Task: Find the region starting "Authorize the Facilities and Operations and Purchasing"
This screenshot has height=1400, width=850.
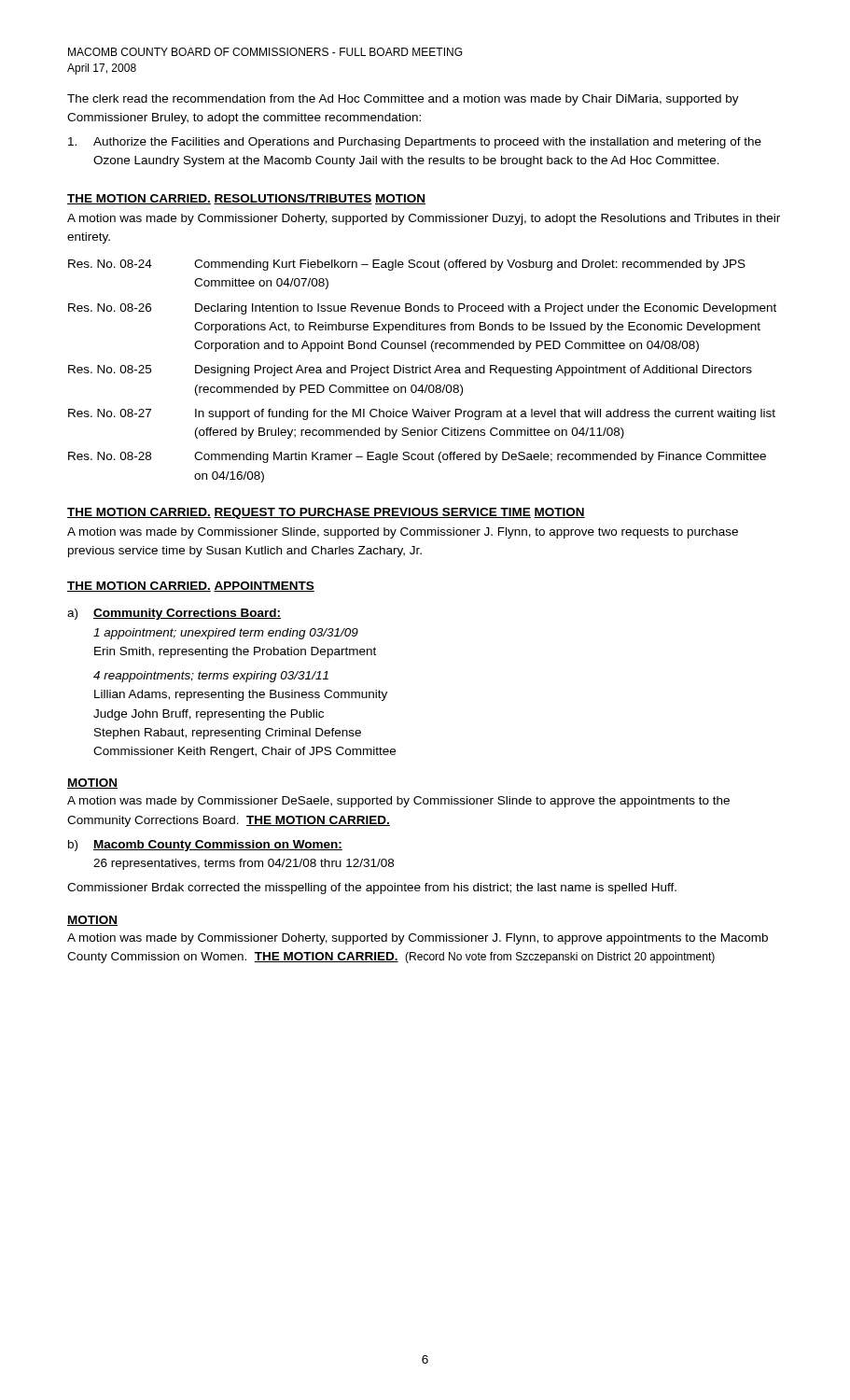Action: point(425,151)
